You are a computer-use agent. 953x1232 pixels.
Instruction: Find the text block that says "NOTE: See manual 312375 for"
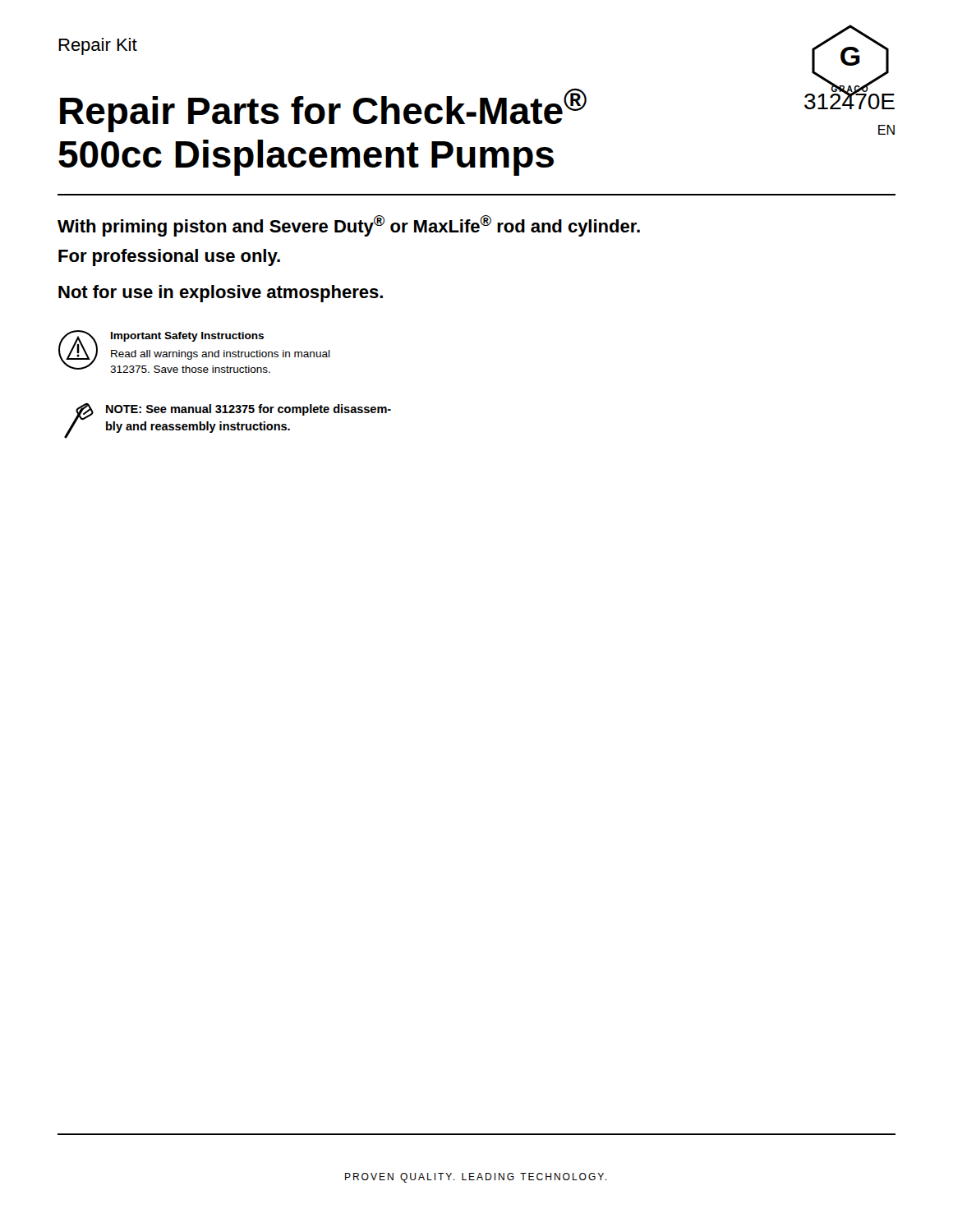248,418
